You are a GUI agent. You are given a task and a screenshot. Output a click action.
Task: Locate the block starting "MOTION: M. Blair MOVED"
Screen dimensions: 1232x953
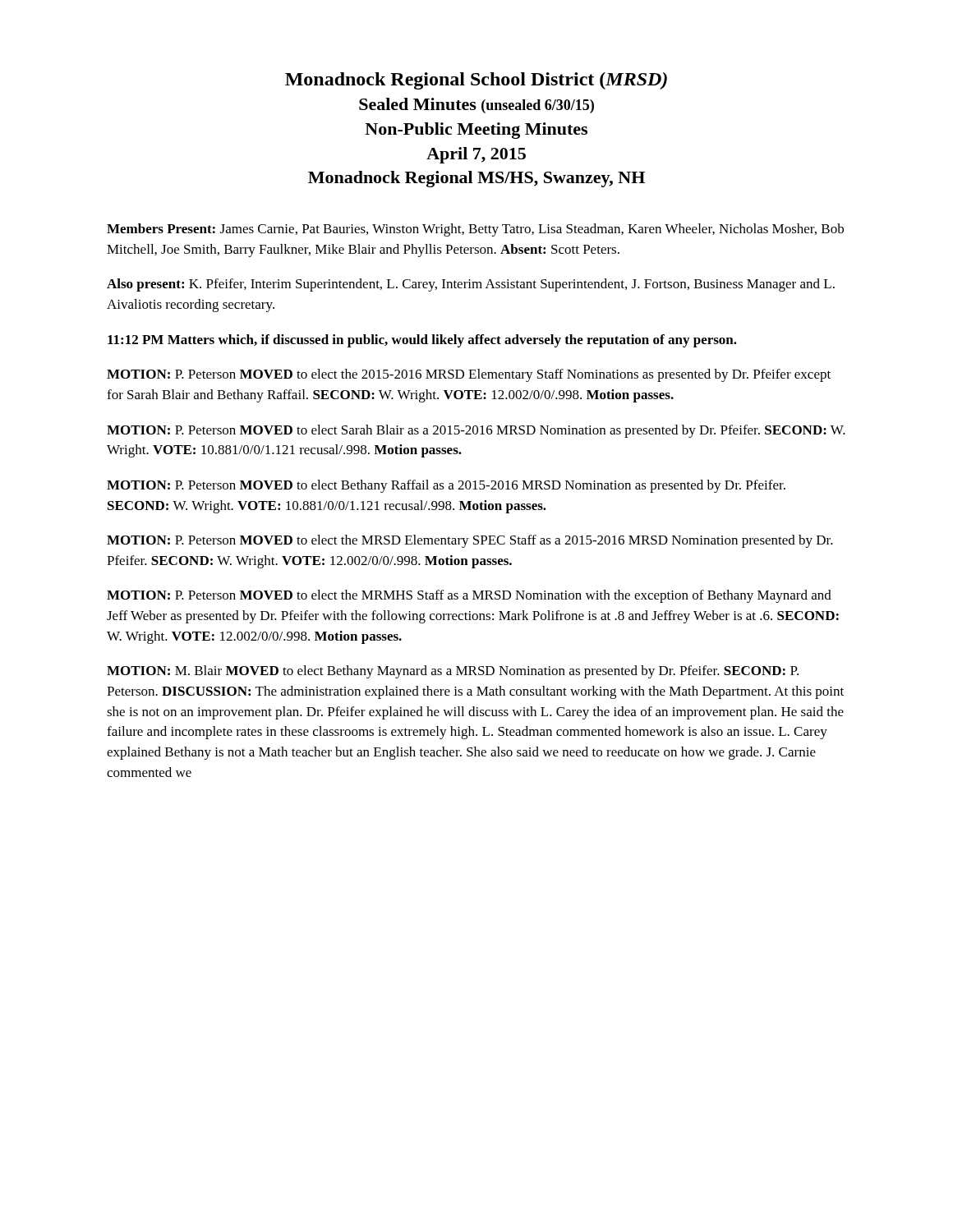(475, 722)
